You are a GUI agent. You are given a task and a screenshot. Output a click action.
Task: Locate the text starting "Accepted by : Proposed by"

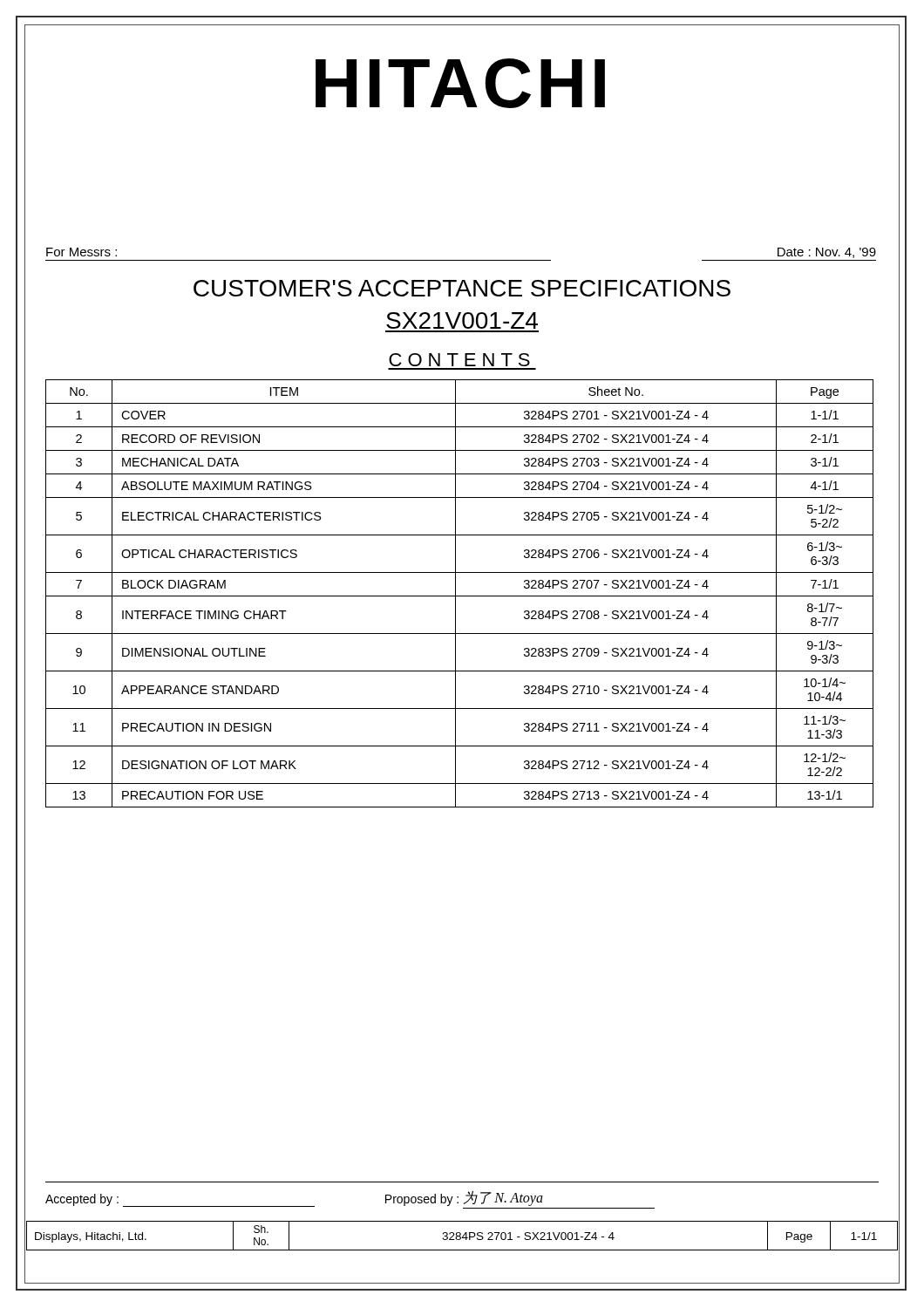[84, 1199]
